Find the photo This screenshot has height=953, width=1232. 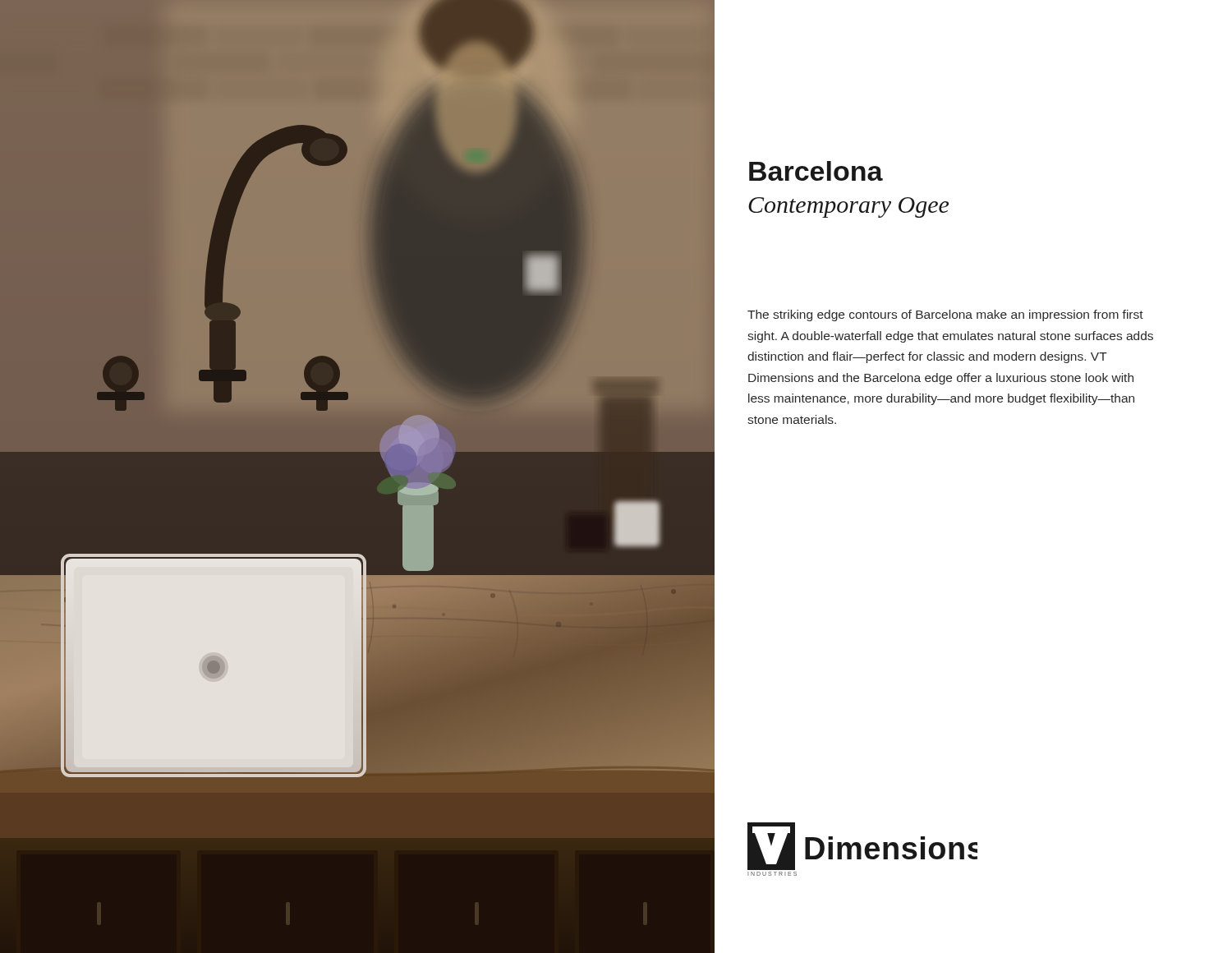(357, 476)
